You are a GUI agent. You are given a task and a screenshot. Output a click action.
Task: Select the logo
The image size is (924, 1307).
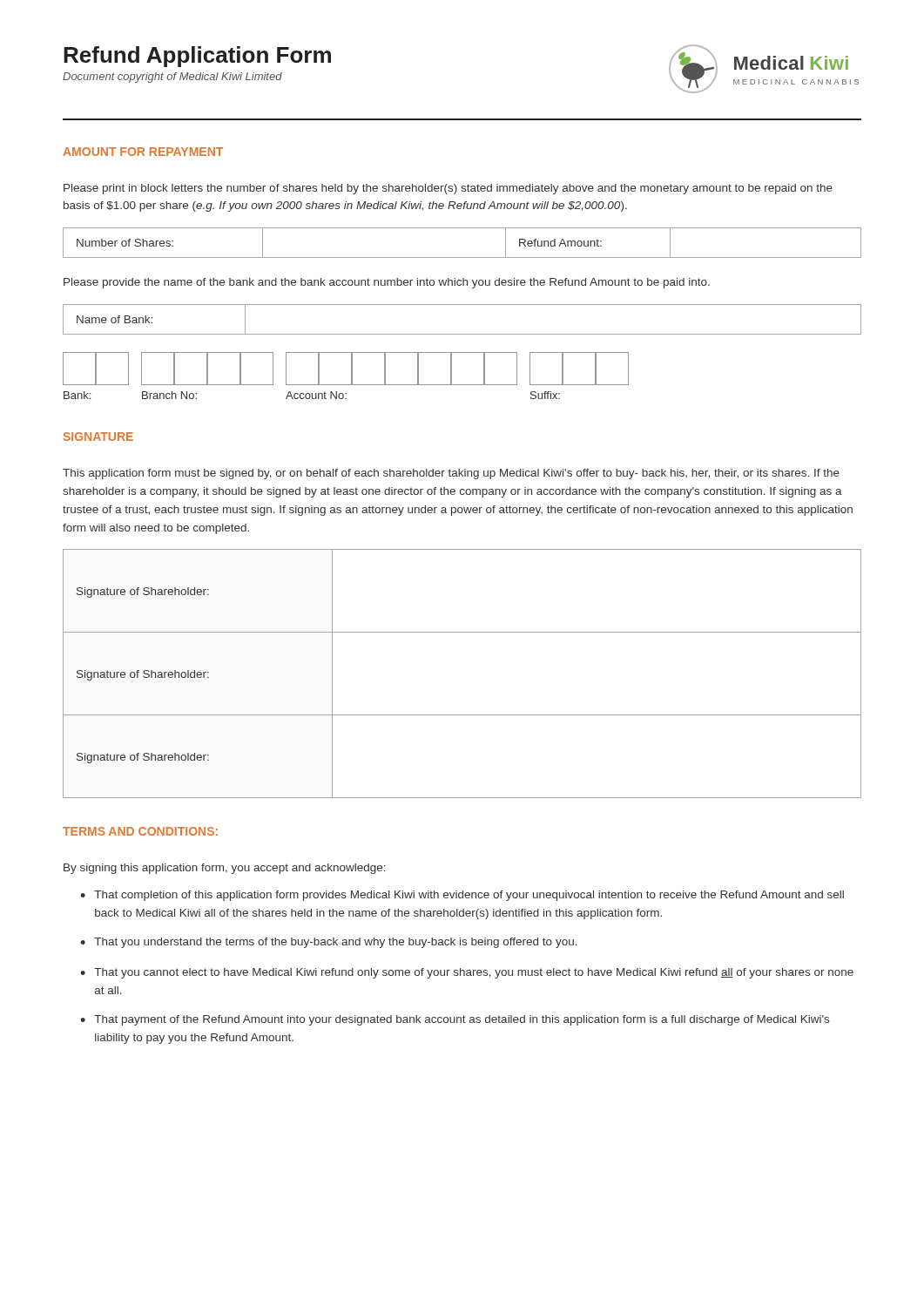765,69
